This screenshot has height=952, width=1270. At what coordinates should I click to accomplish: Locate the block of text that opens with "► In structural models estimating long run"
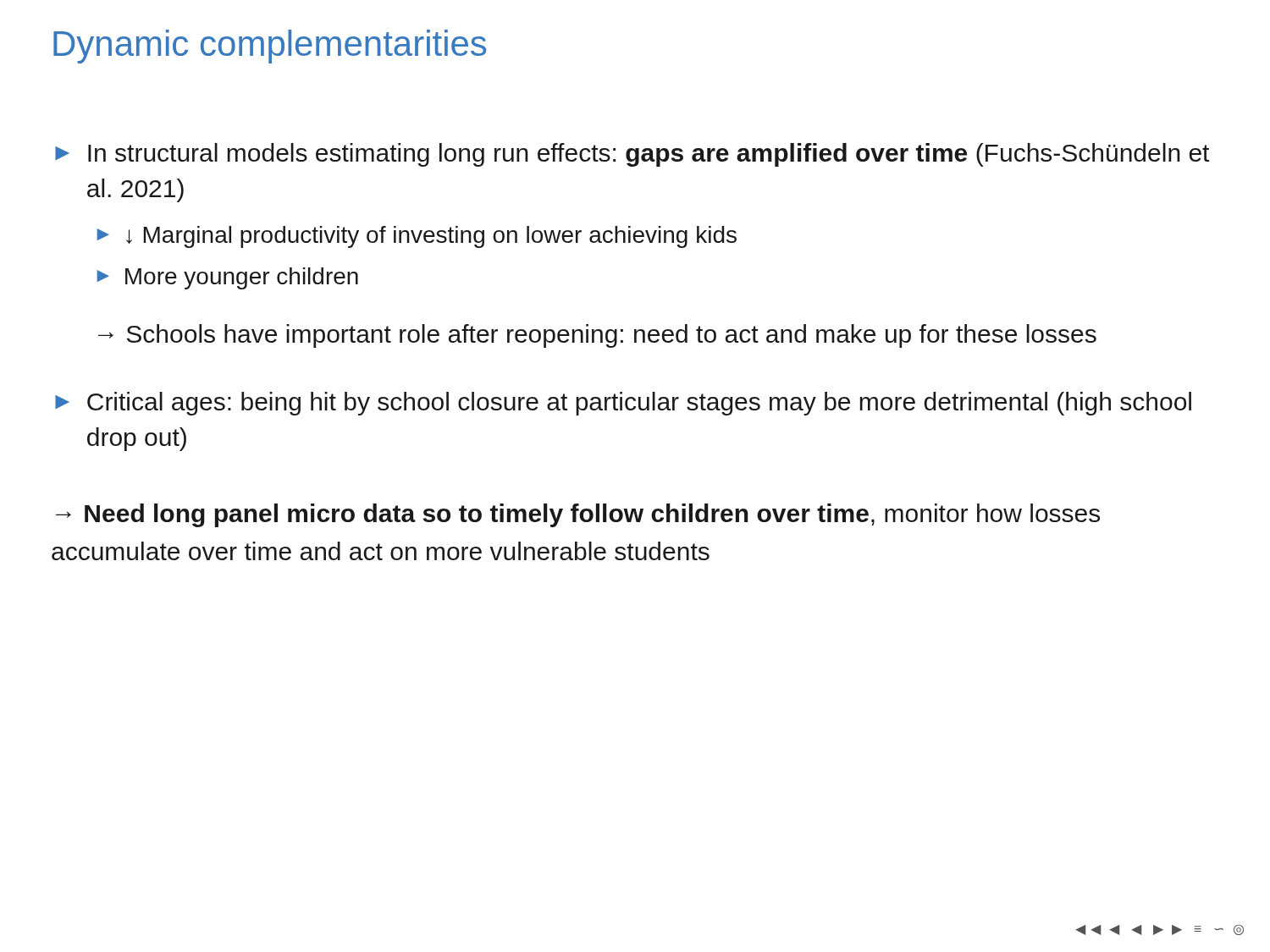(x=635, y=171)
